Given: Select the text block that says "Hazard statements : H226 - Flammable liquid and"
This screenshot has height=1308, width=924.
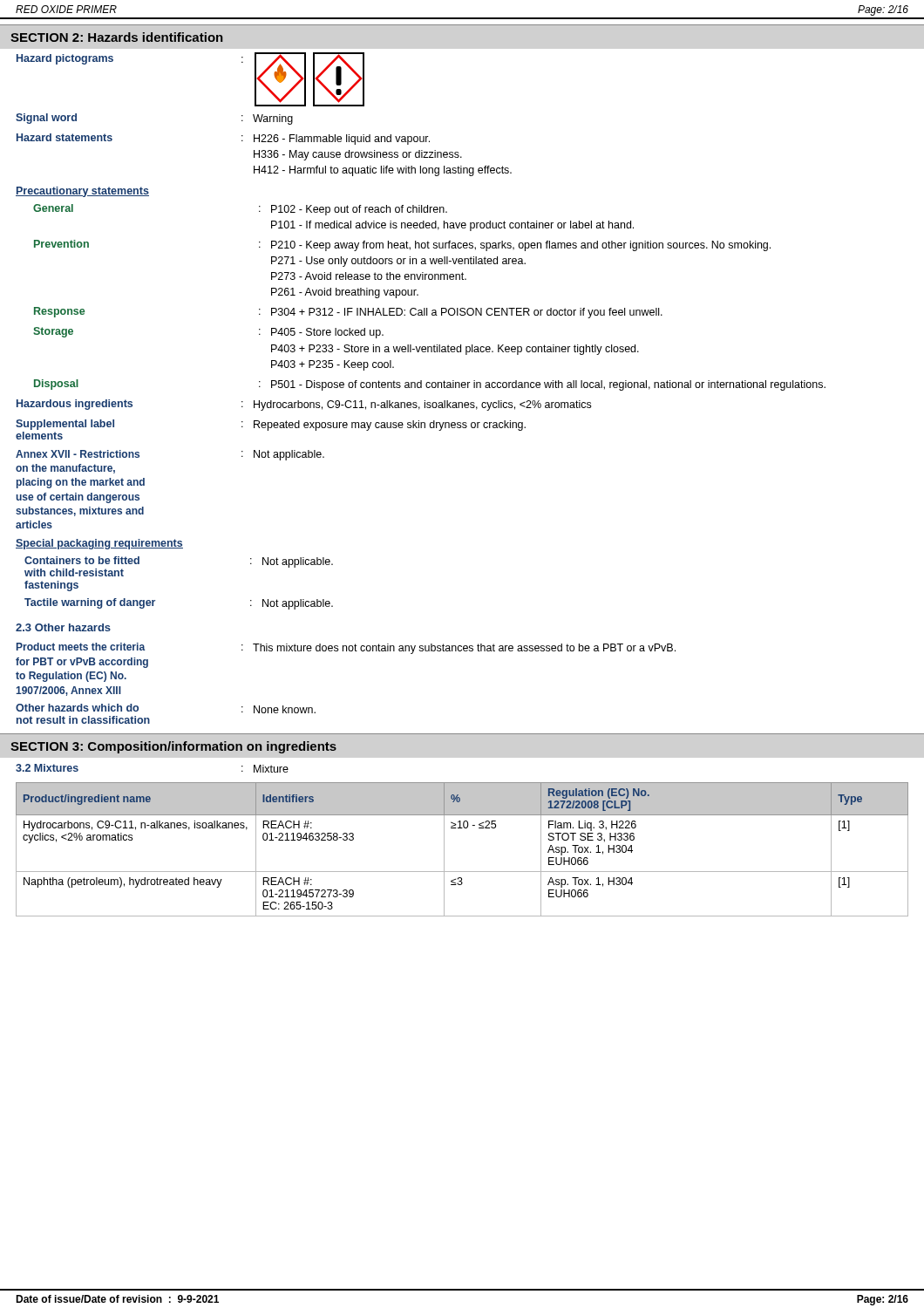Looking at the screenshot, I should (x=462, y=155).
